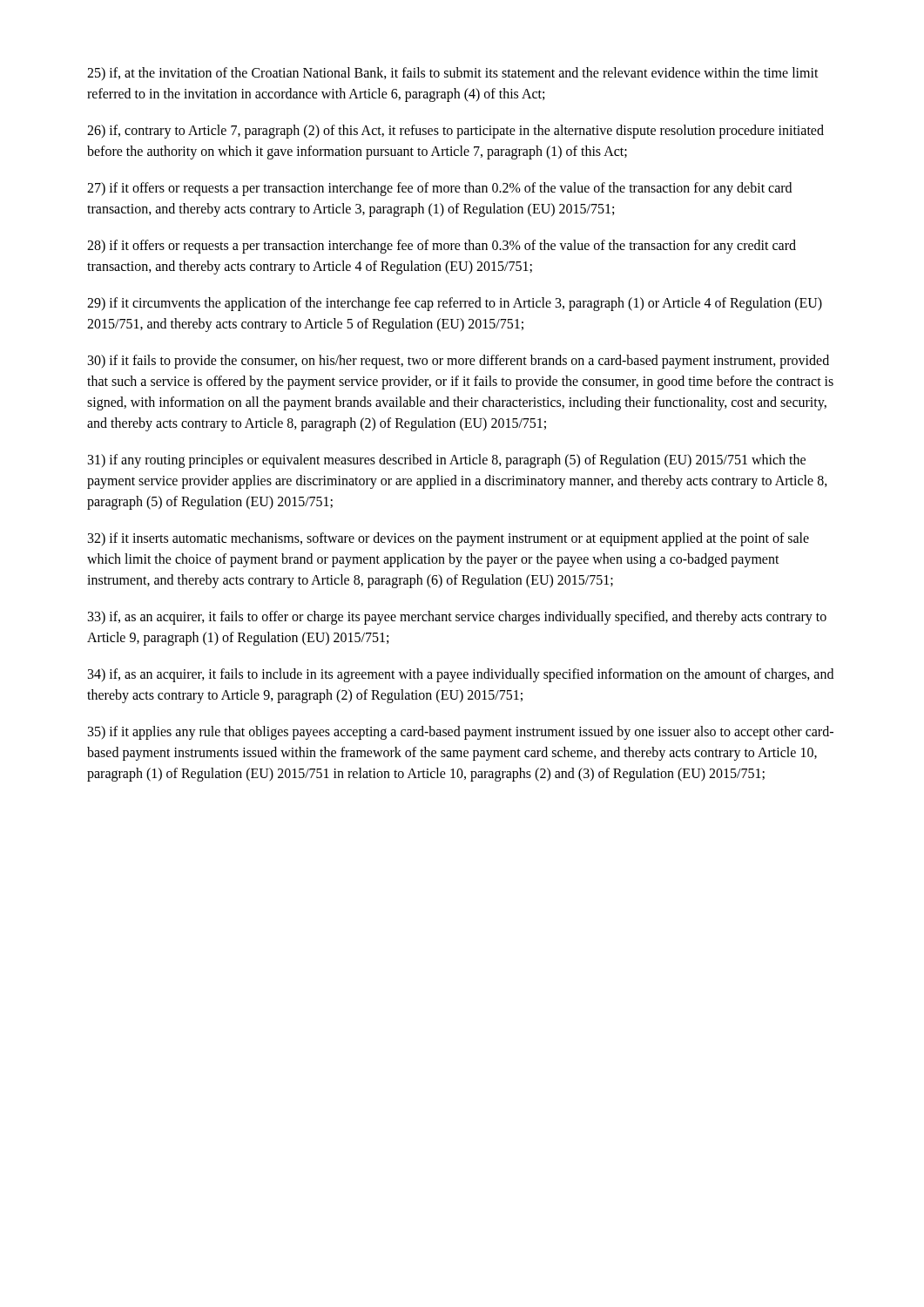
Task: Locate the list item that reads "33) if, as an"
Action: click(x=457, y=627)
